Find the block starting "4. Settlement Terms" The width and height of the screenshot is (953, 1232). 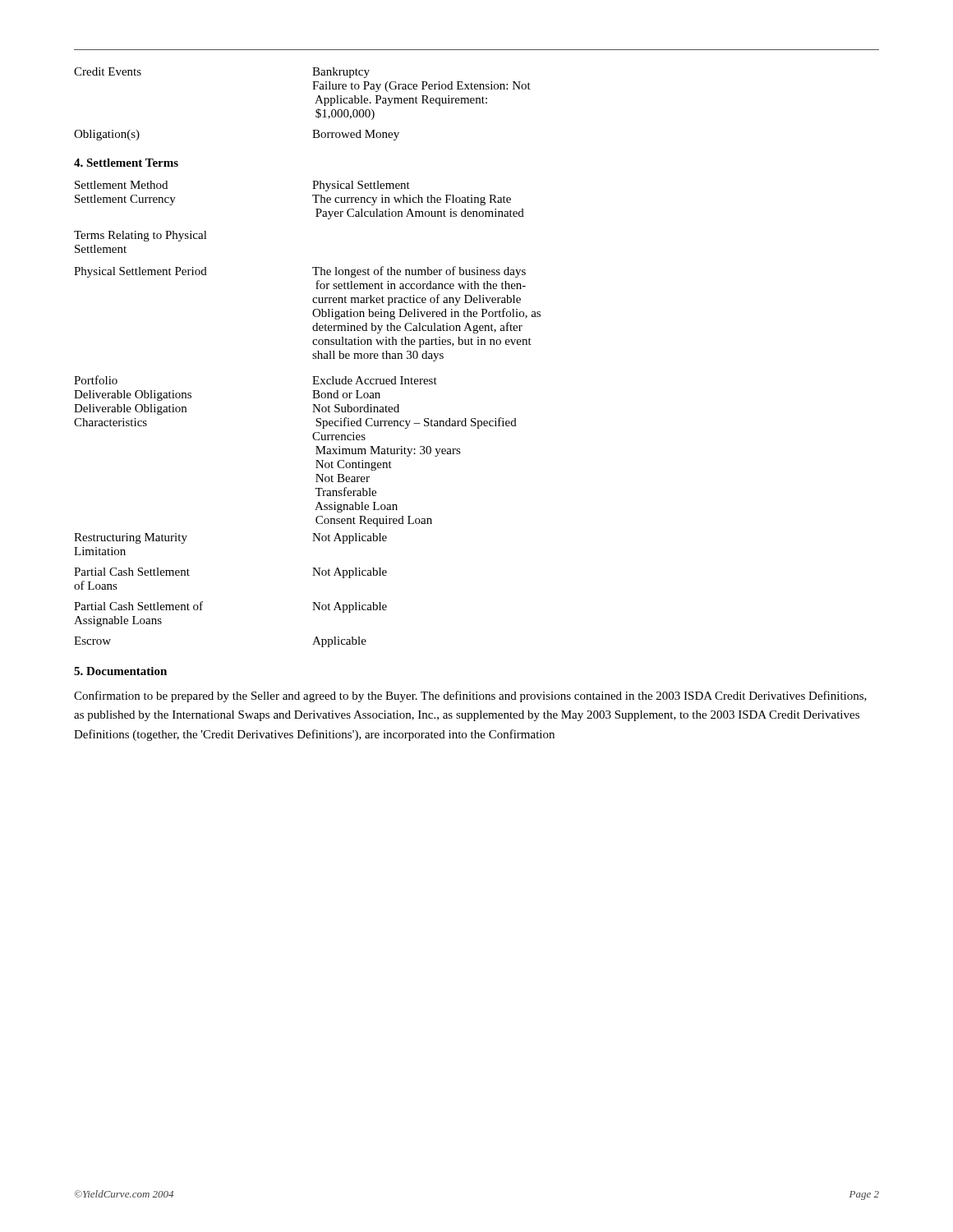[126, 163]
